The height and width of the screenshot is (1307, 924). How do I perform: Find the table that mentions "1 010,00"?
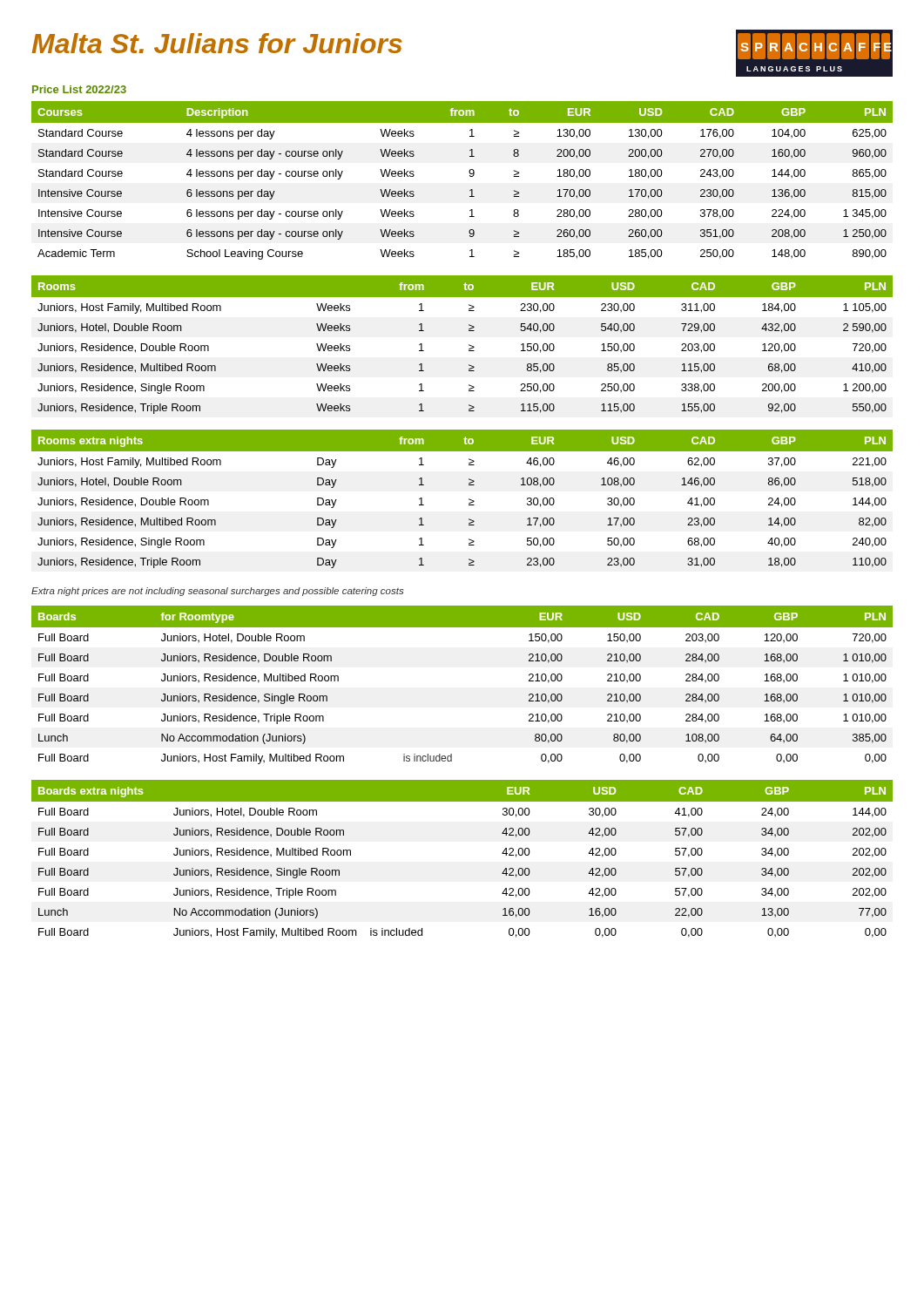tap(462, 687)
